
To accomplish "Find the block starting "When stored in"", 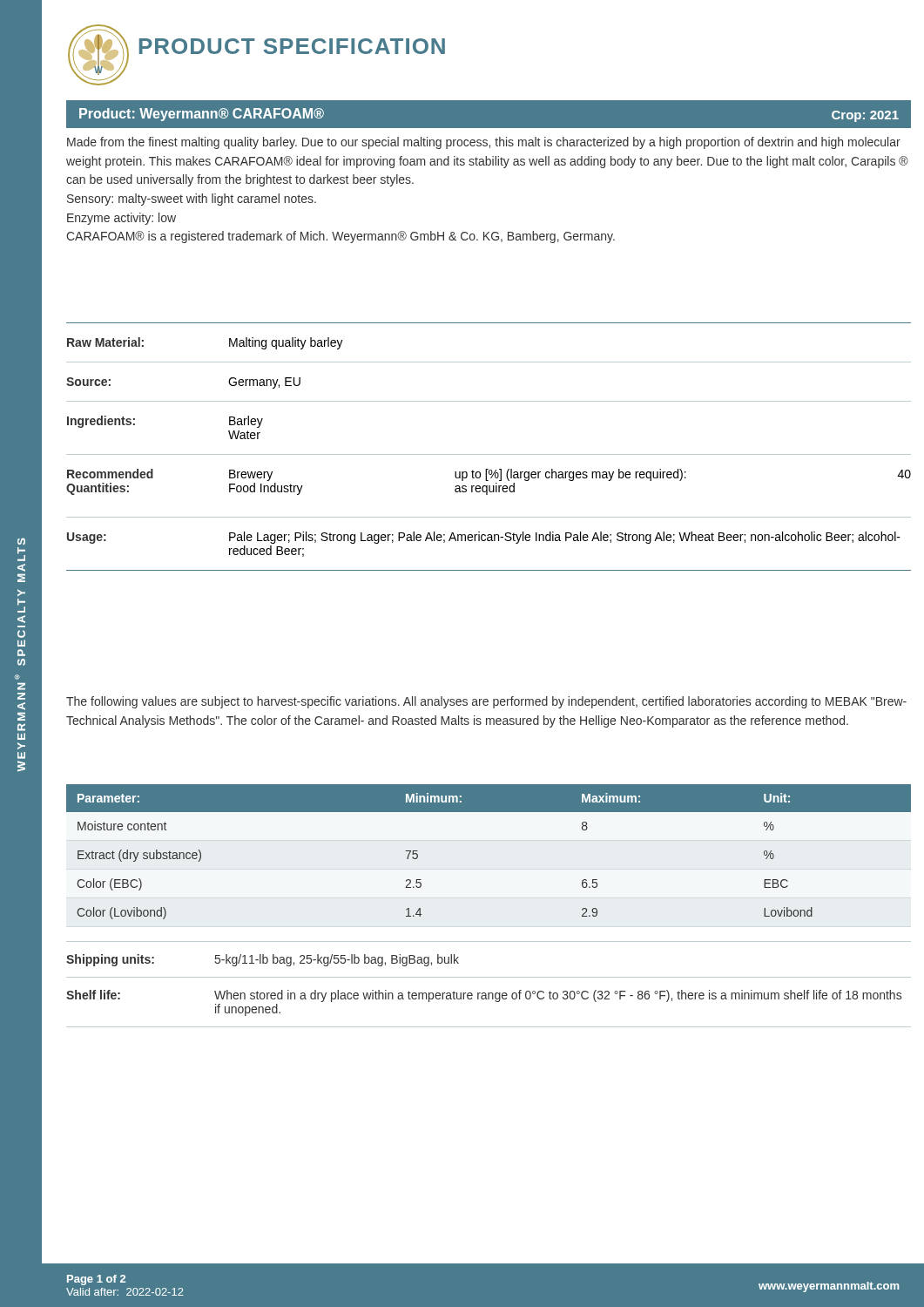I will click(x=558, y=1002).
